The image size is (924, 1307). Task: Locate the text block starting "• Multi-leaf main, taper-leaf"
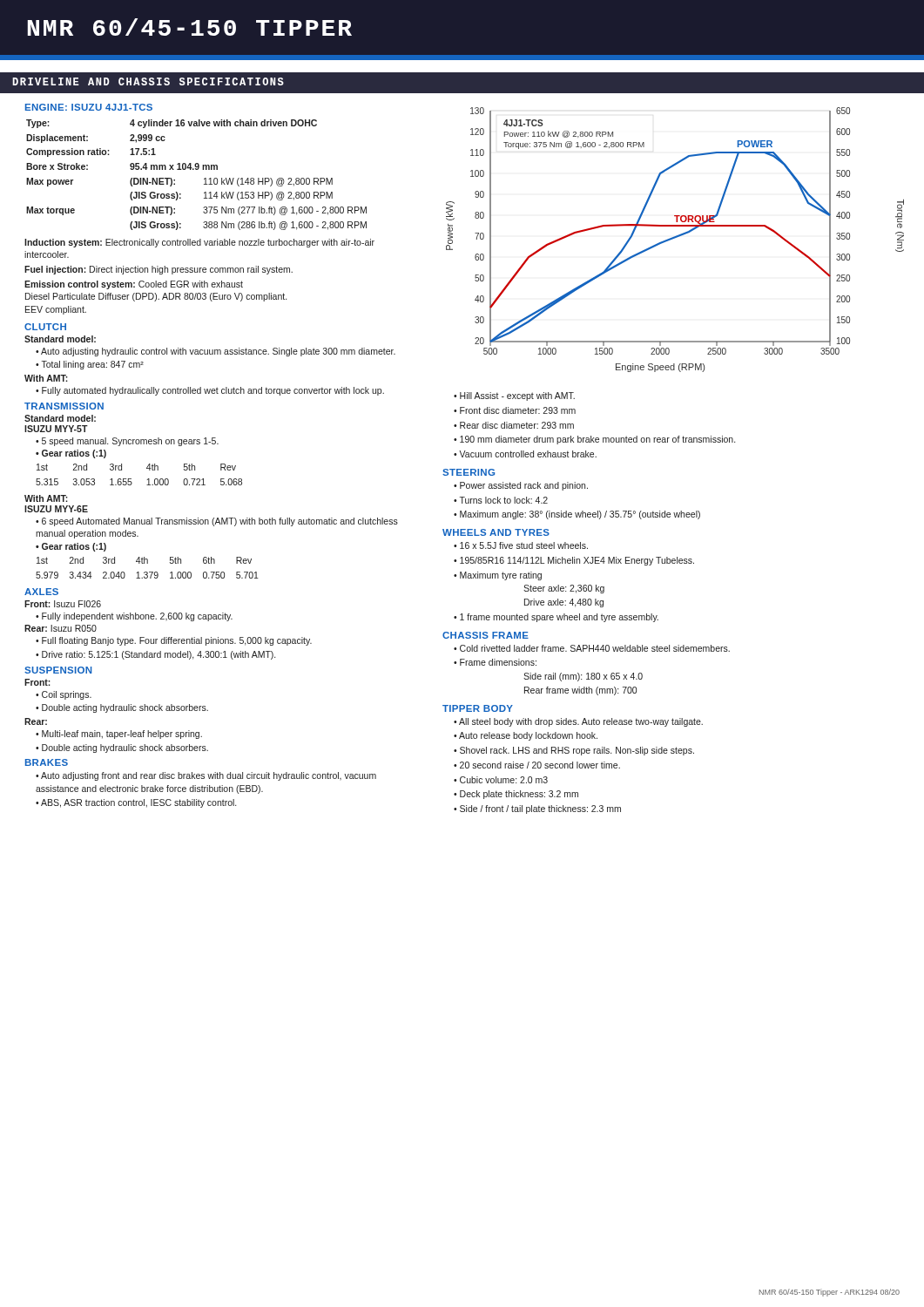click(119, 734)
